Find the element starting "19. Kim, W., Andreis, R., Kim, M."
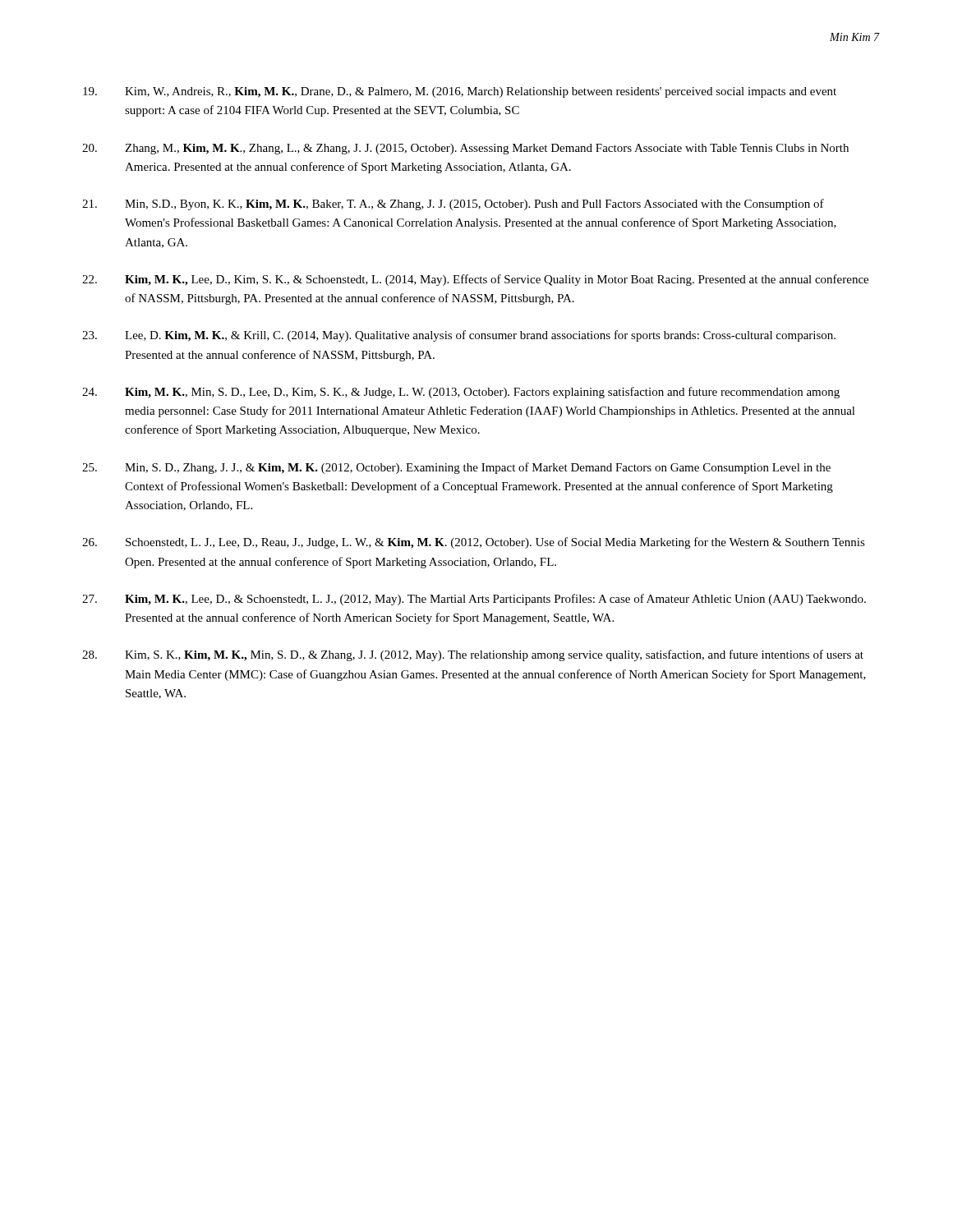 [x=476, y=101]
